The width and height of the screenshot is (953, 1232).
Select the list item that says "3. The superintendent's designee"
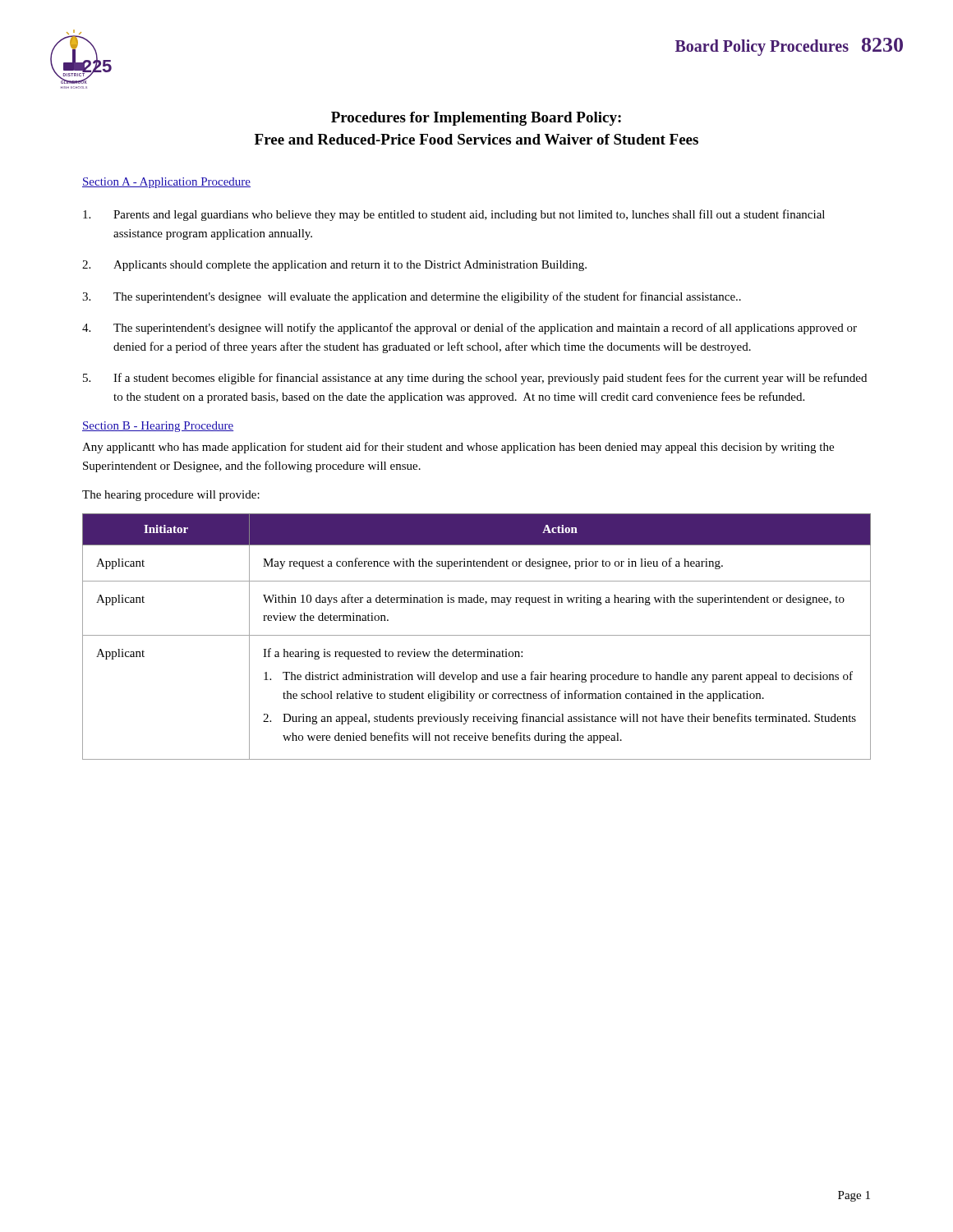point(476,296)
